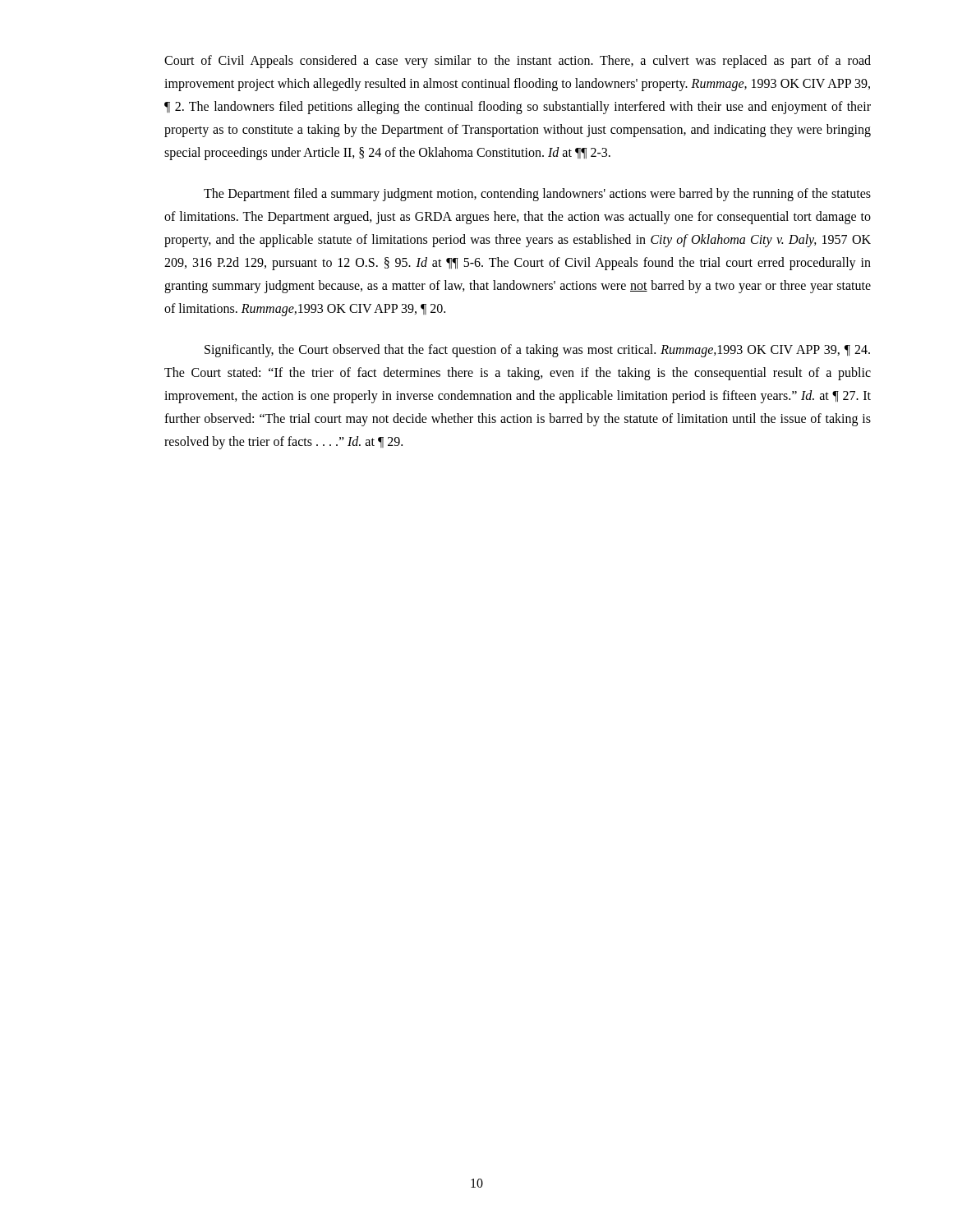
Task: Find the block on this page that starts "Significantly, the Court observed that the fact"
Action: [518, 395]
